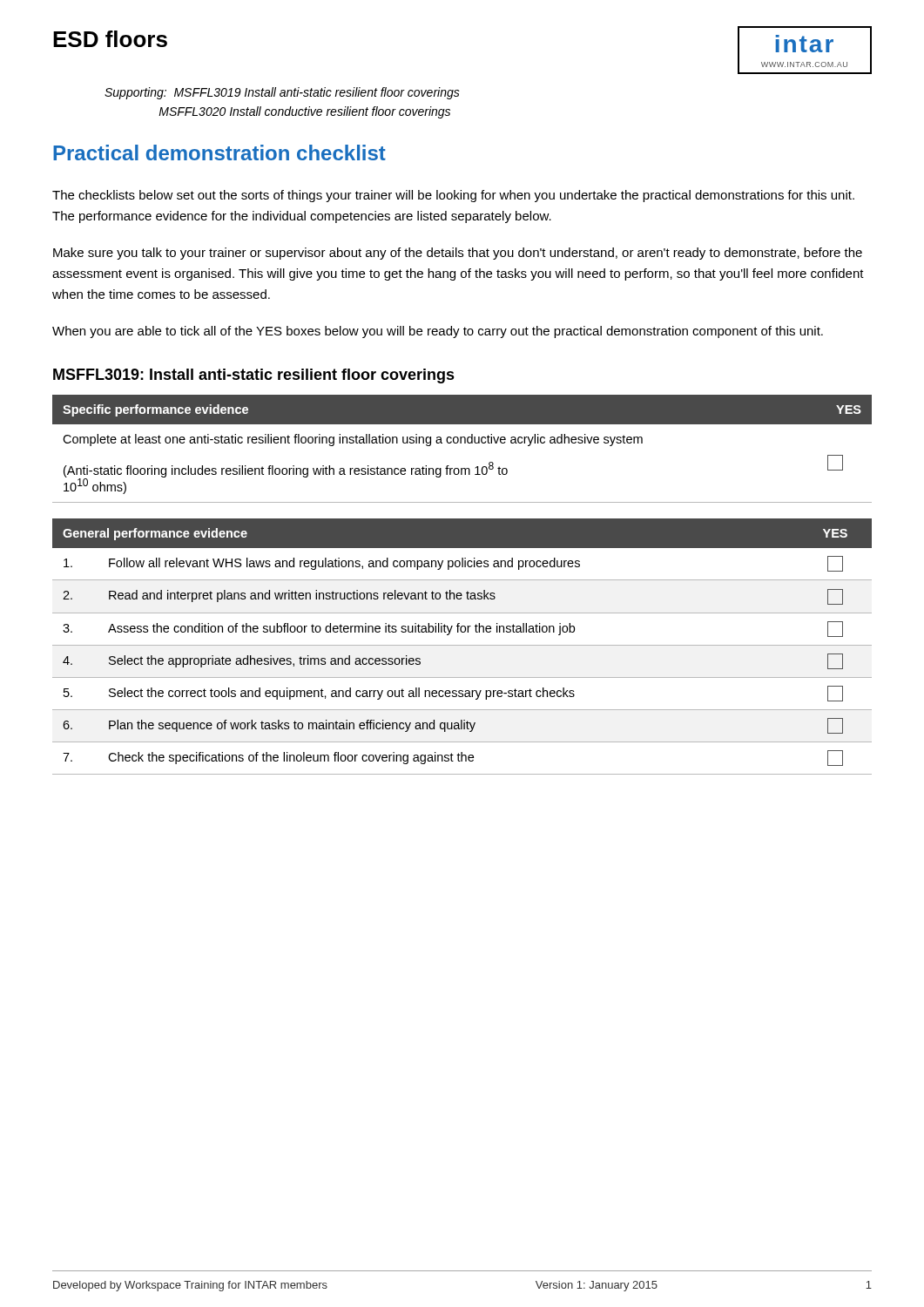
Task: Point to "ESD floors"
Action: tap(110, 39)
